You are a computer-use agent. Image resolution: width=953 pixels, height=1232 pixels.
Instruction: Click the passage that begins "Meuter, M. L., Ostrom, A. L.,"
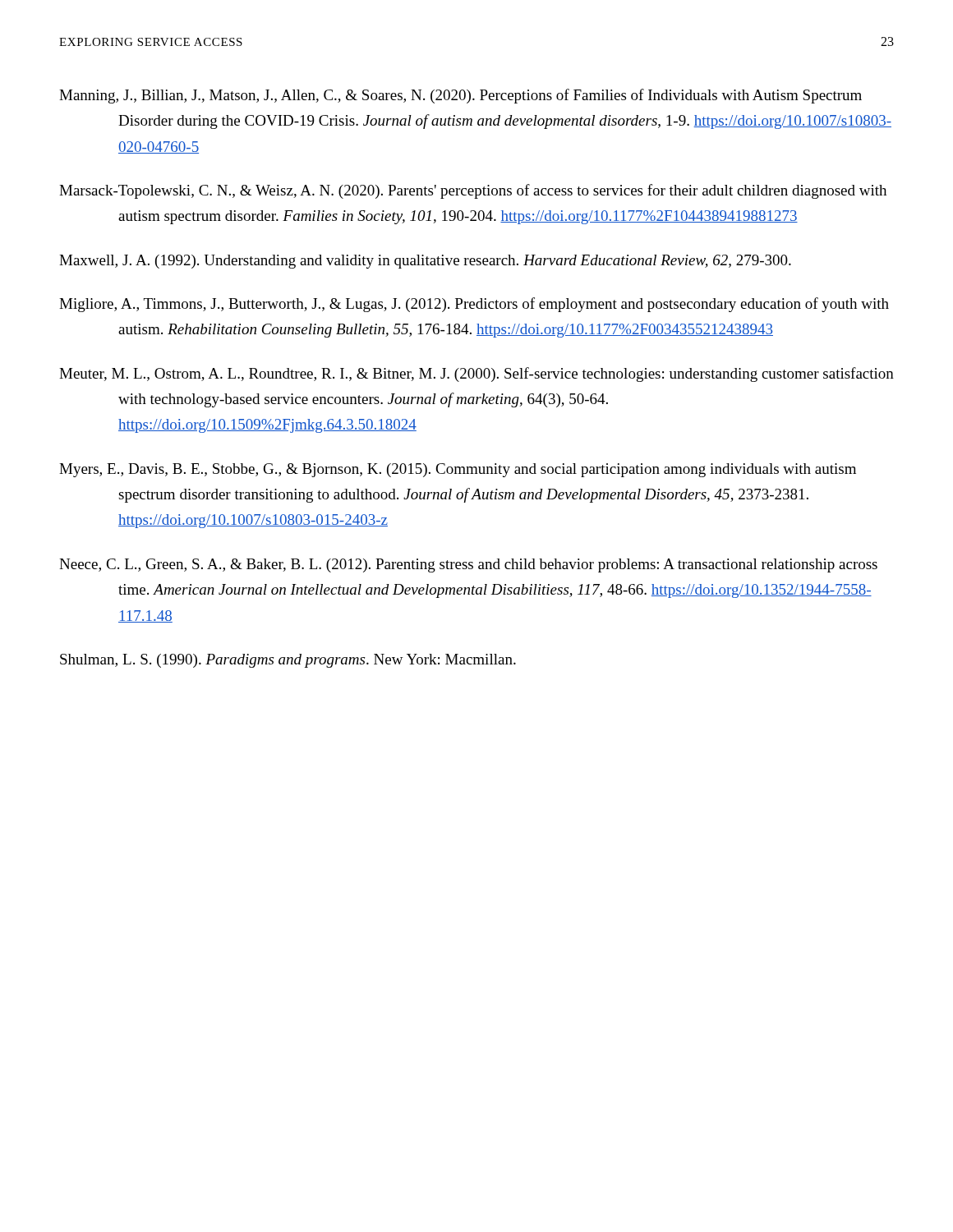(x=476, y=399)
